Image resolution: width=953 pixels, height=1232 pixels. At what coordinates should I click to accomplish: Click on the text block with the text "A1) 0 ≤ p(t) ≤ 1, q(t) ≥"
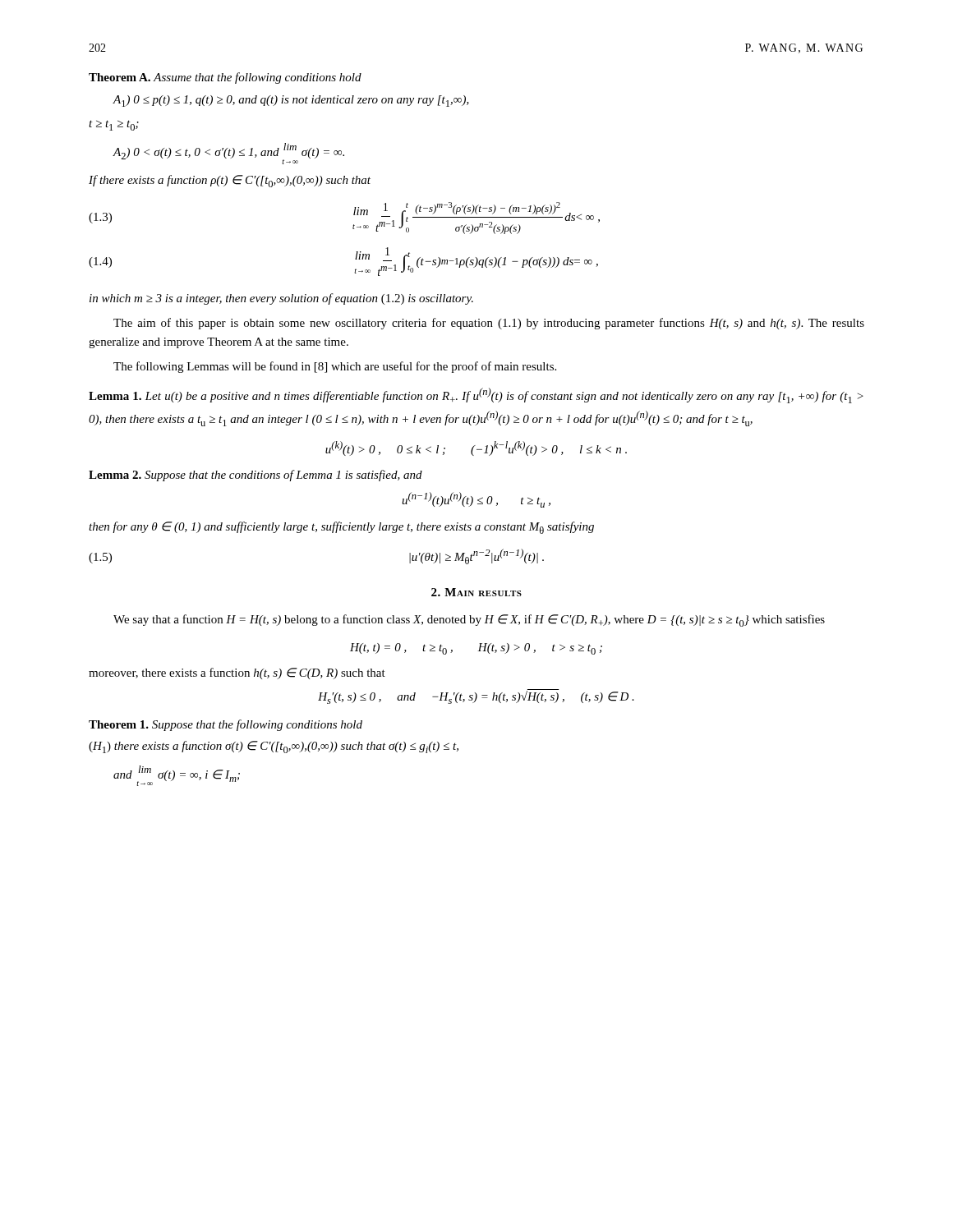(291, 101)
